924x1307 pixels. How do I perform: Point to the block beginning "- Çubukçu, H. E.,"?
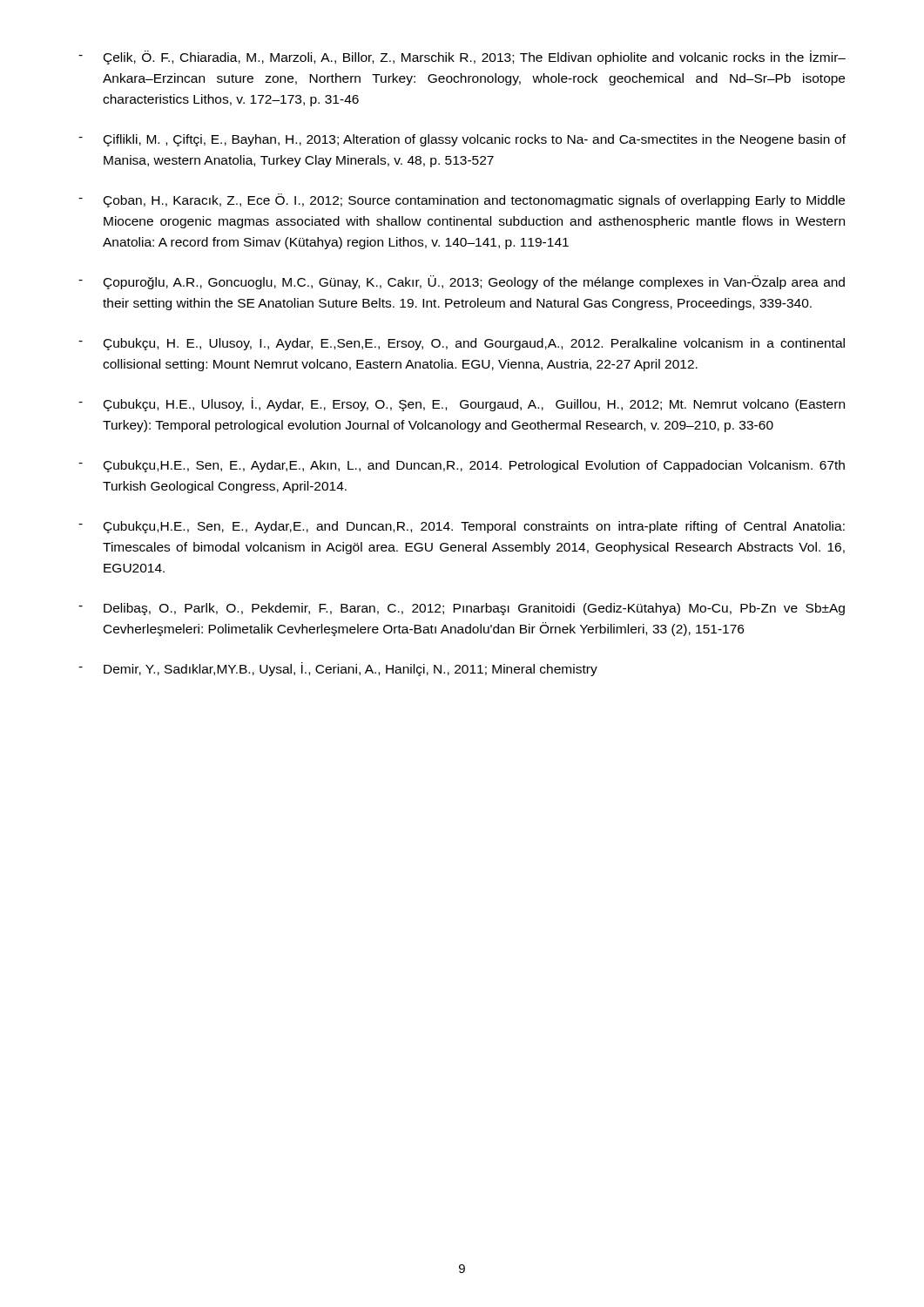[x=462, y=354]
